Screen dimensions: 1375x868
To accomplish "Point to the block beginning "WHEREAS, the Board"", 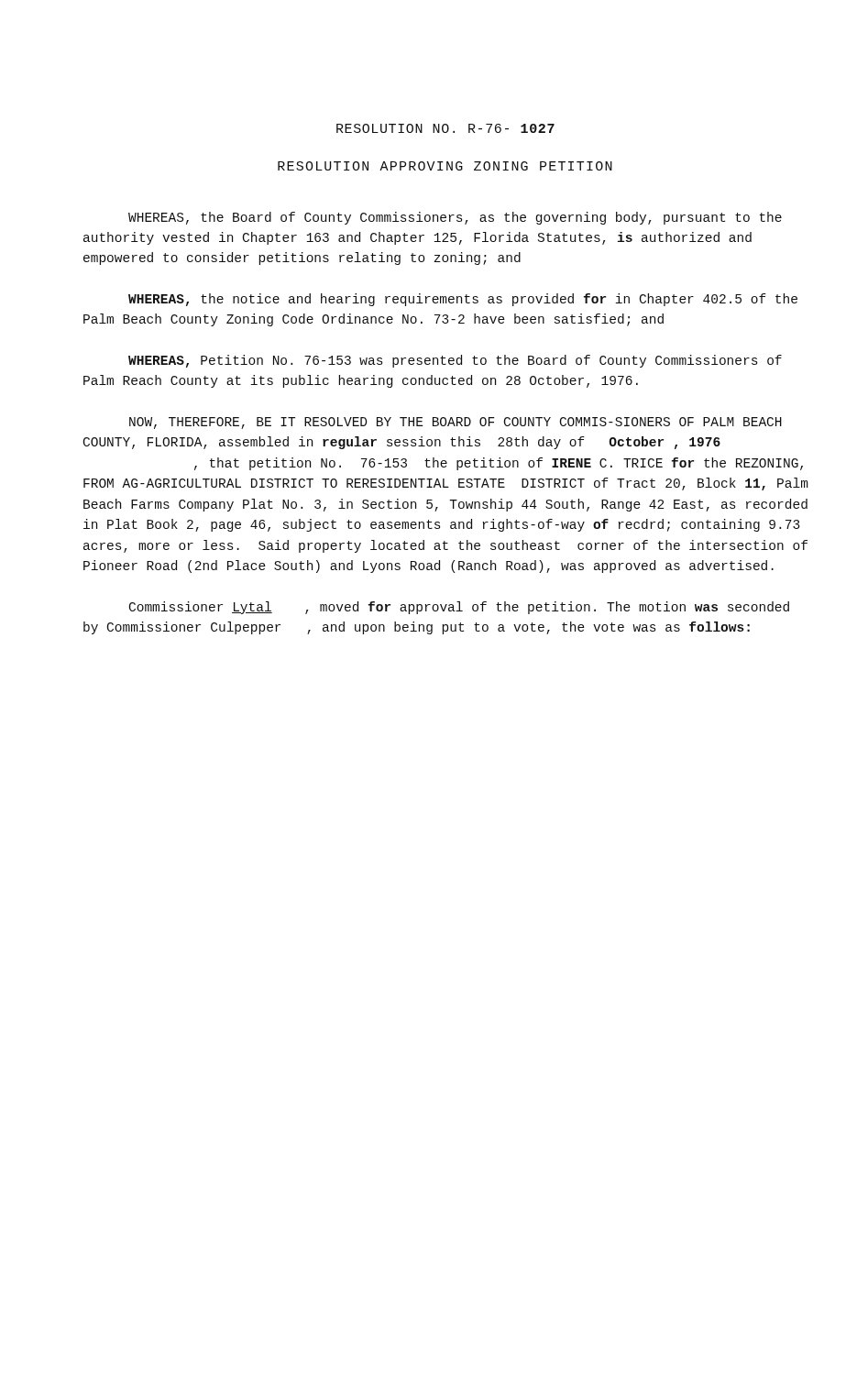I will point(432,238).
